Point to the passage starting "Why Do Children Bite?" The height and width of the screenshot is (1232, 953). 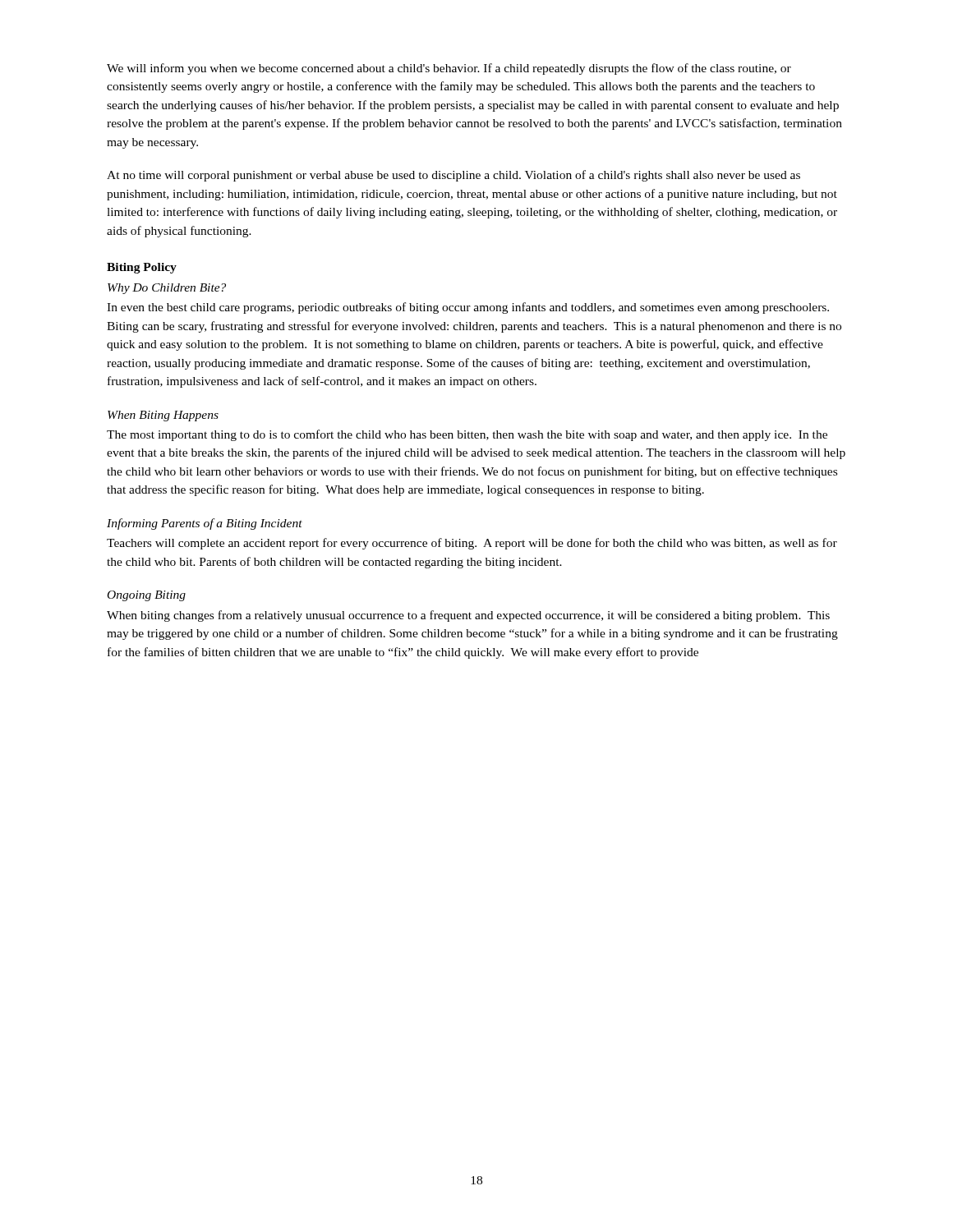pos(167,287)
